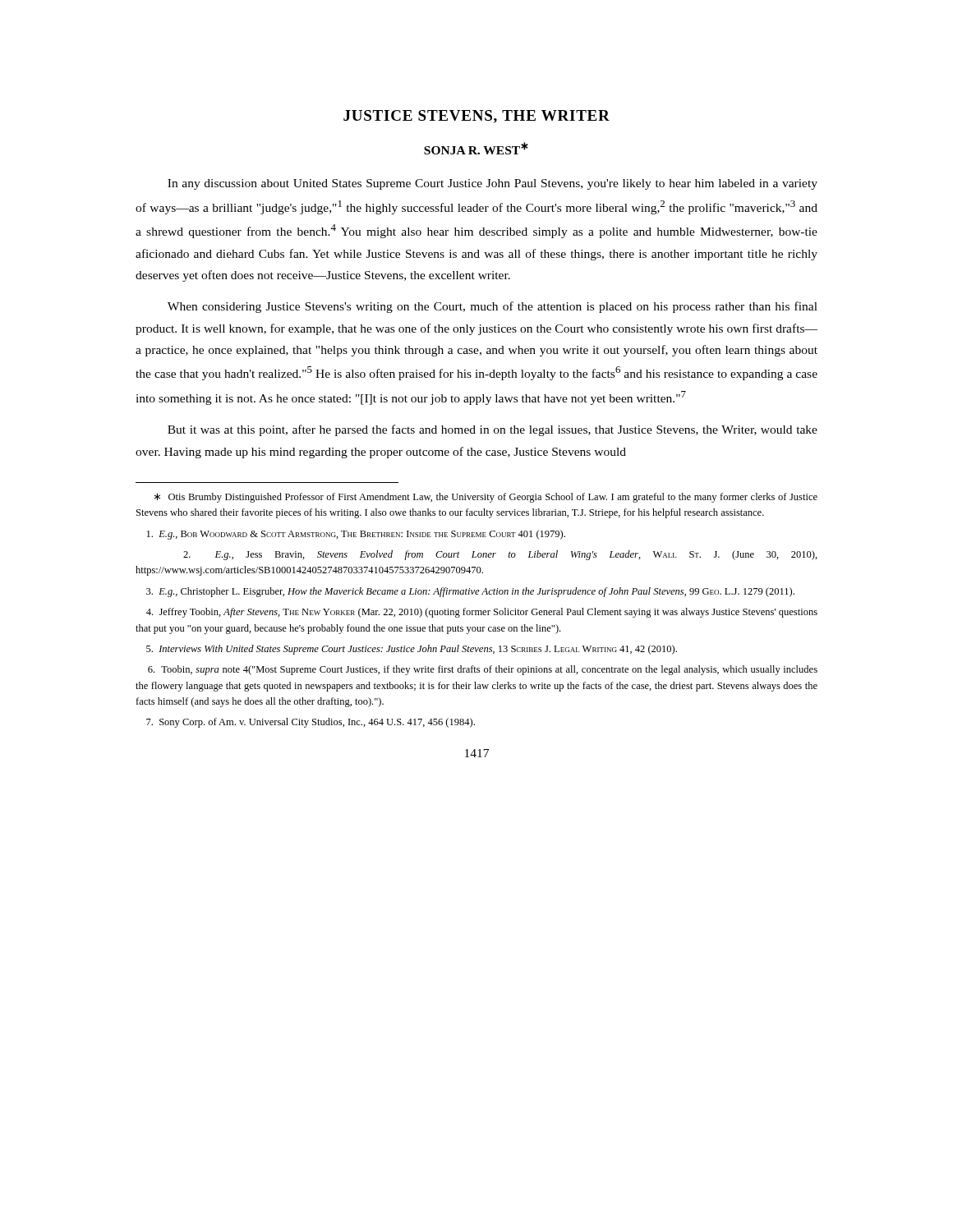Click on the element starting "E.g., Bob Woodward"
This screenshot has height=1232, width=953.
476,534
